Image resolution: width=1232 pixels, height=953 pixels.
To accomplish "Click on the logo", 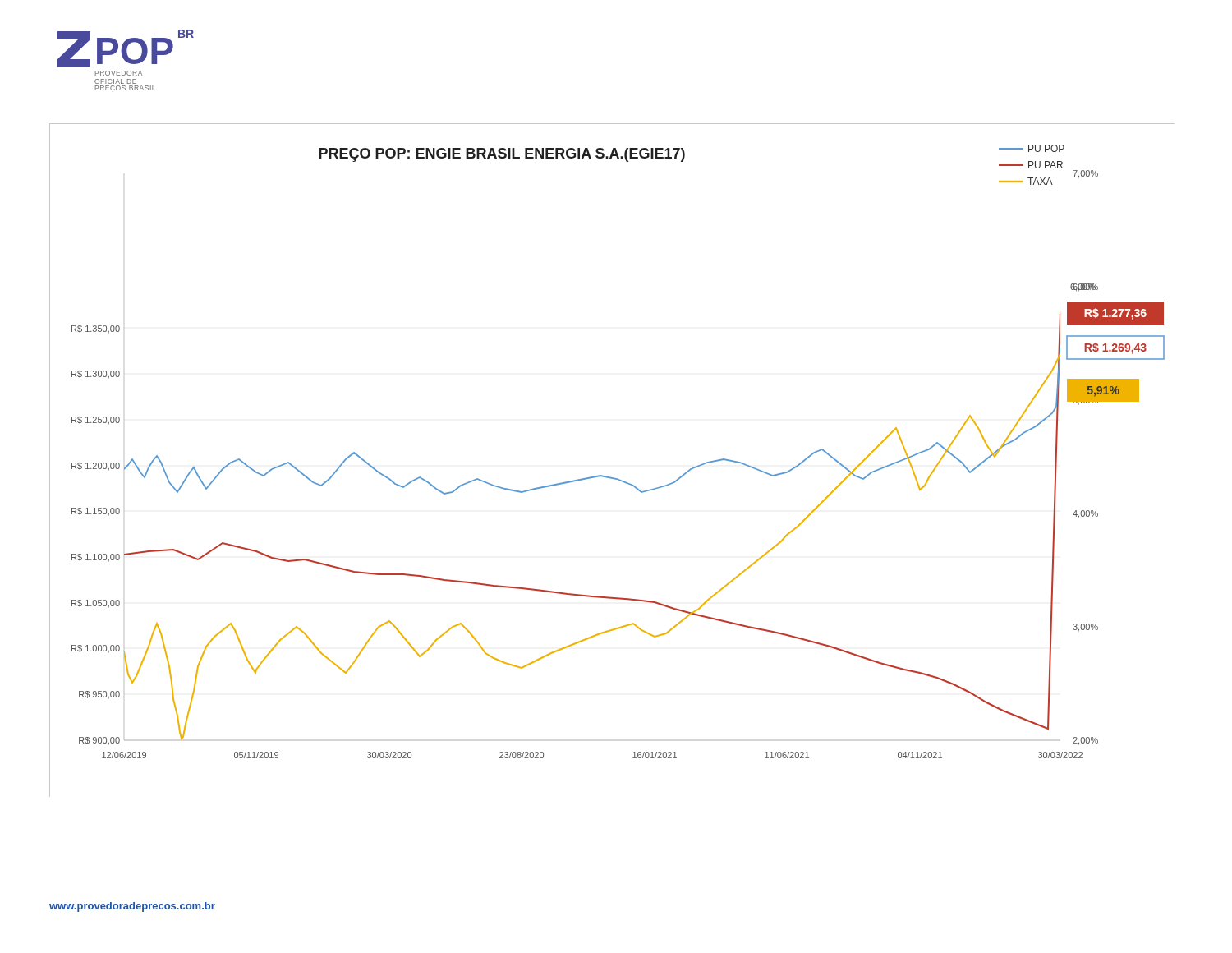I will (x=131, y=58).
